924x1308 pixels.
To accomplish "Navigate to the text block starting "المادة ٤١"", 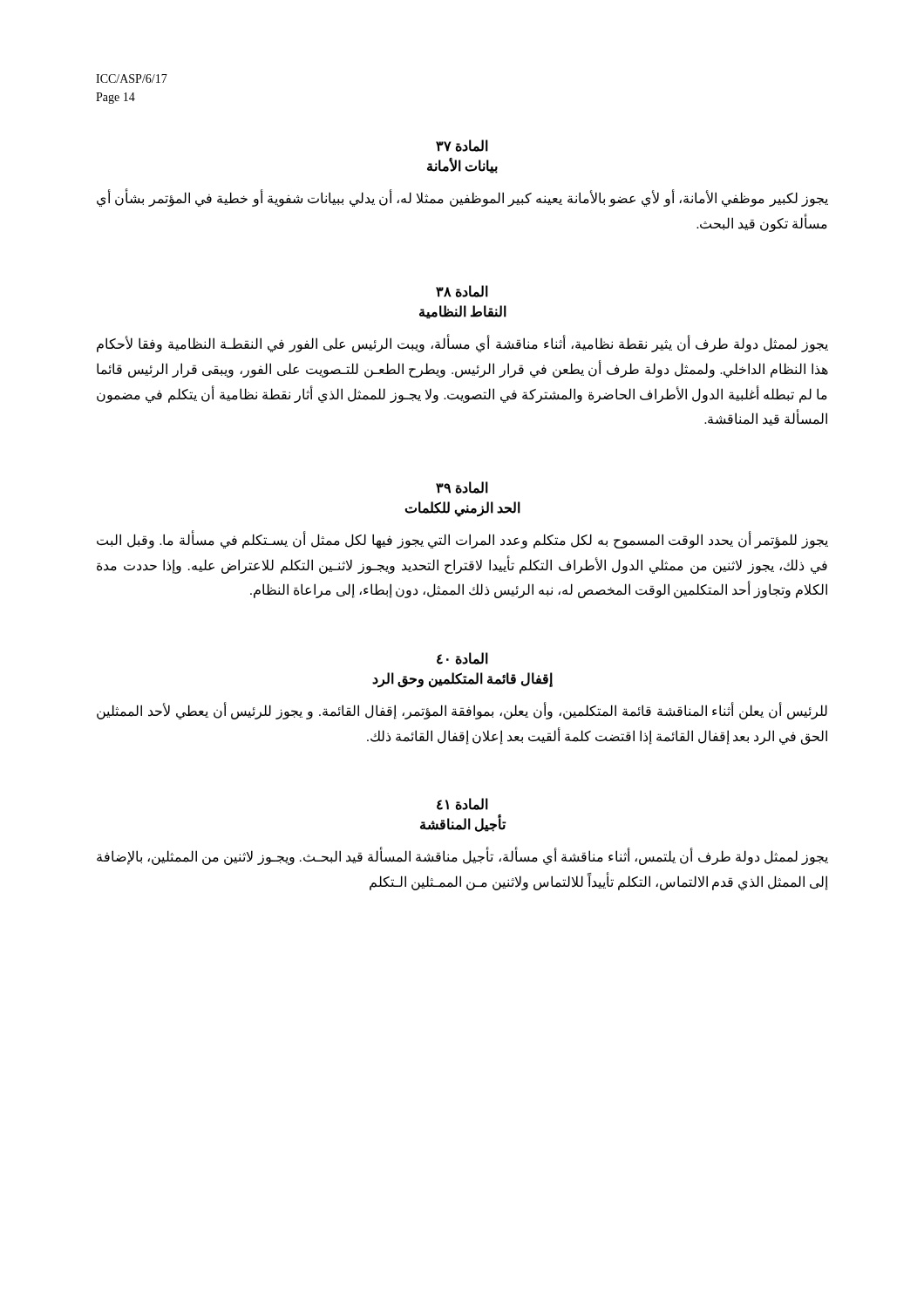I will [462, 805].
